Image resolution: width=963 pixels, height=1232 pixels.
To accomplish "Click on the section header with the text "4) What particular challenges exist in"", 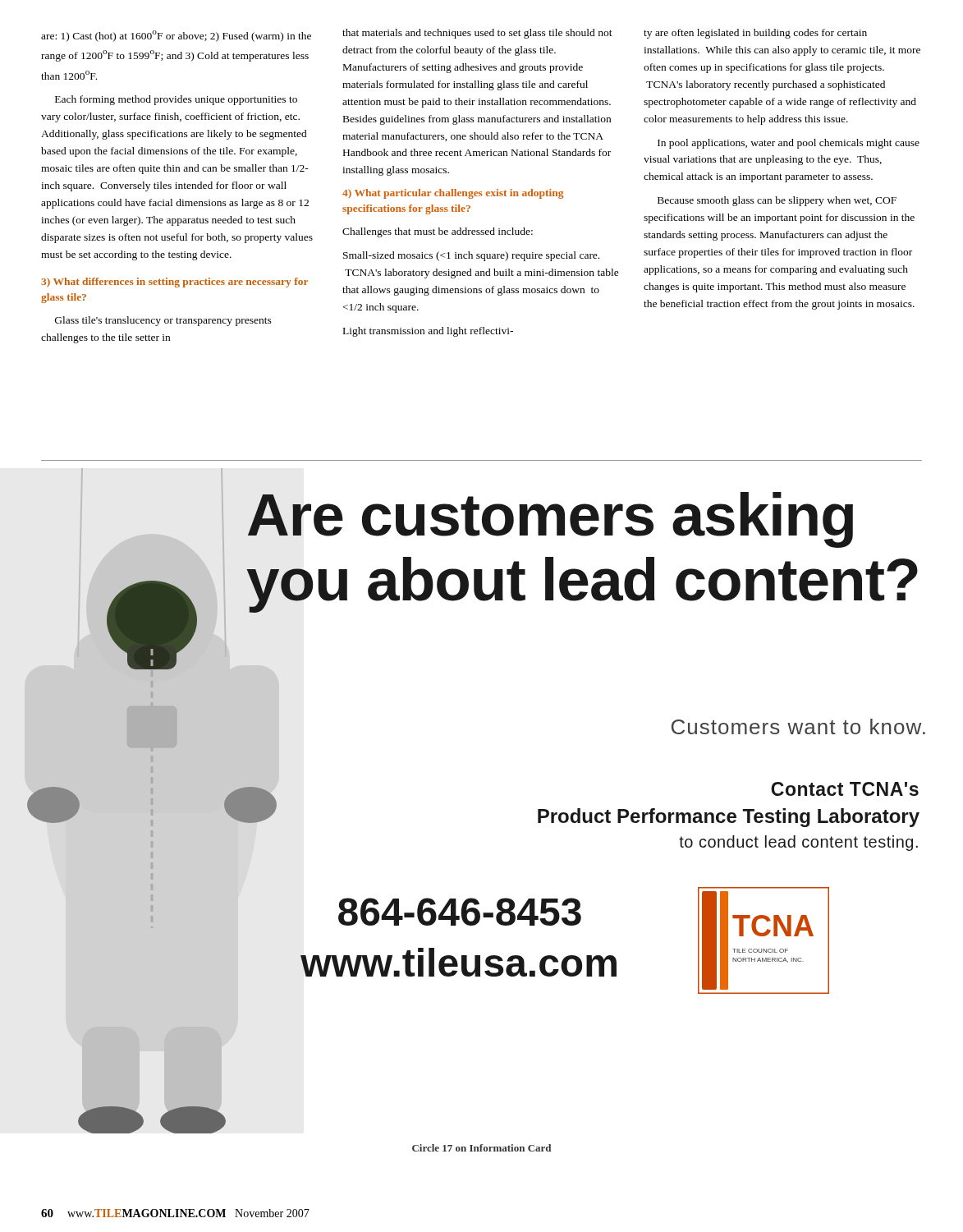I will (x=453, y=201).
